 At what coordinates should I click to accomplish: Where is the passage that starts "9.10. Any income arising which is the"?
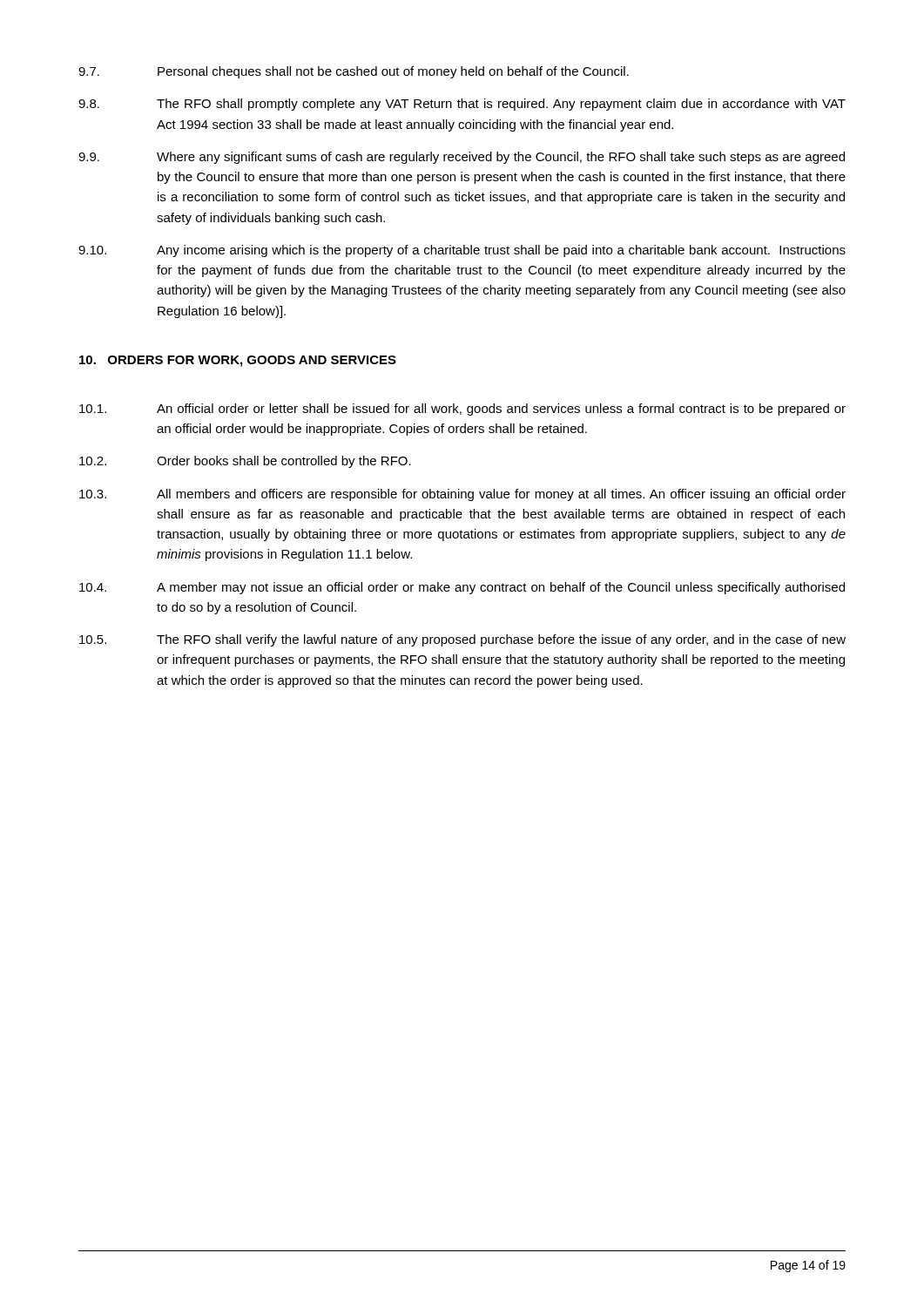point(462,280)
